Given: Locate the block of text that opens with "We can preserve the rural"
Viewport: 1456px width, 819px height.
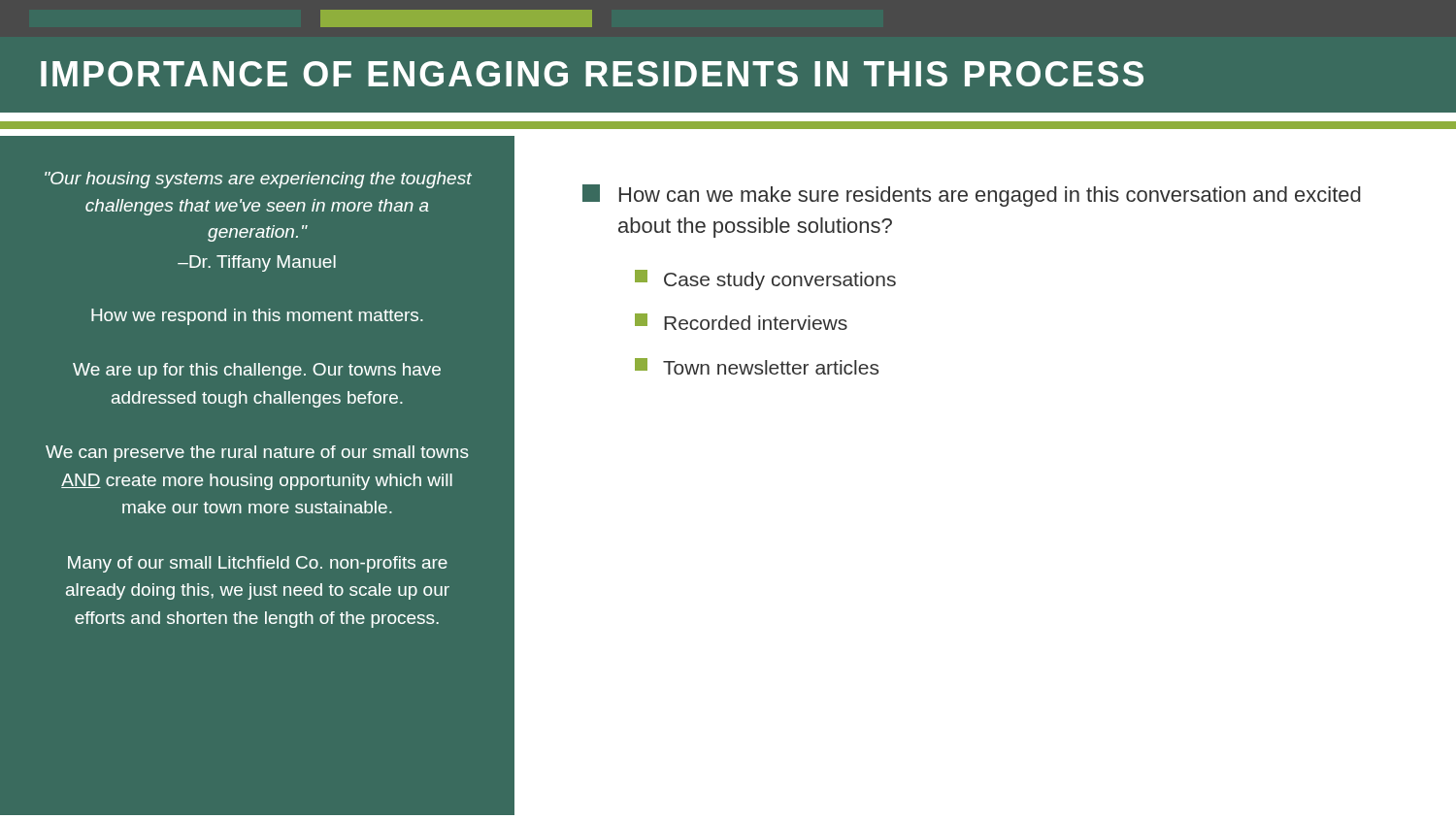Looking at the screenshot, I should [x=257, y=480].
